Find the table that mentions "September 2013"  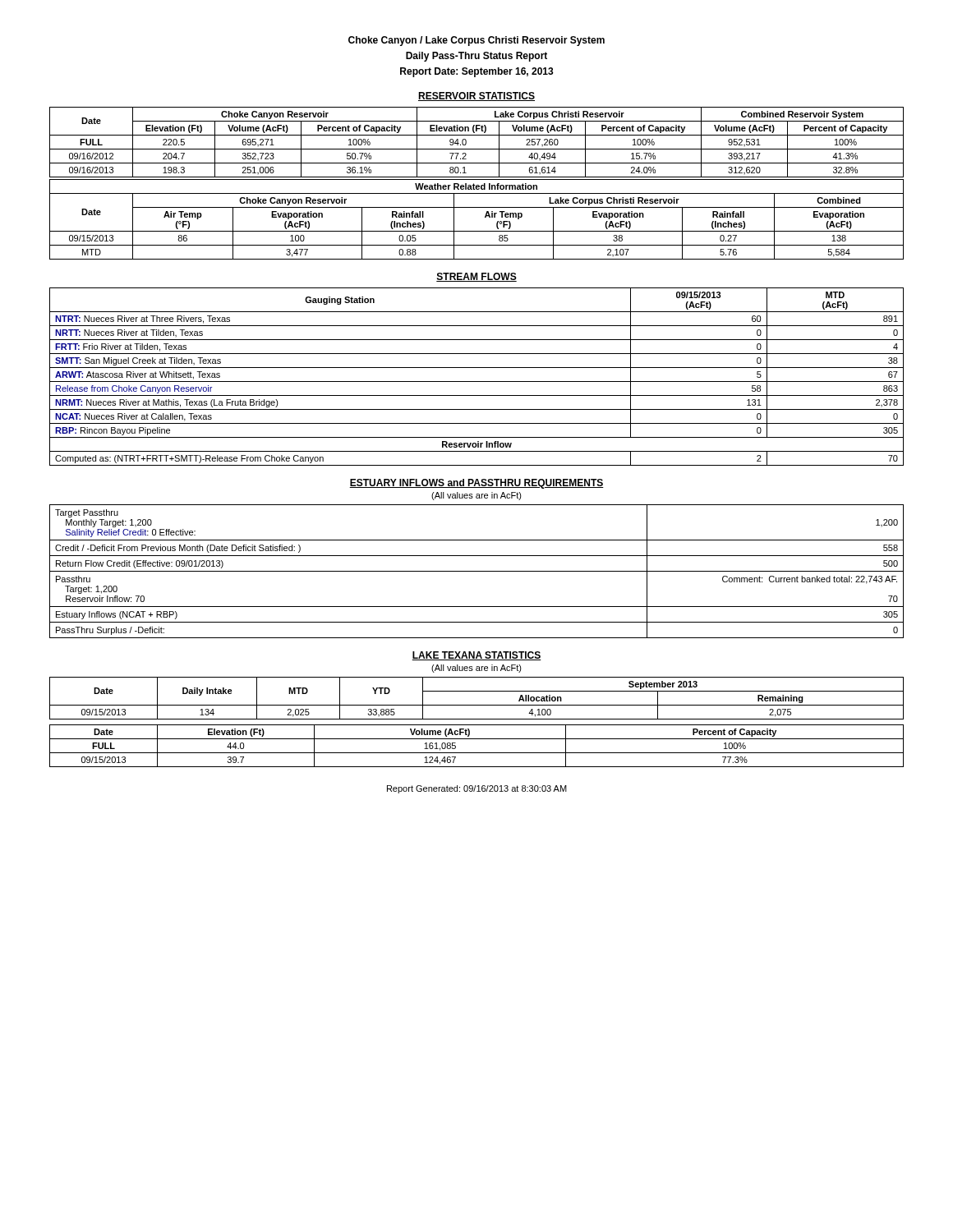coord(476,698)
